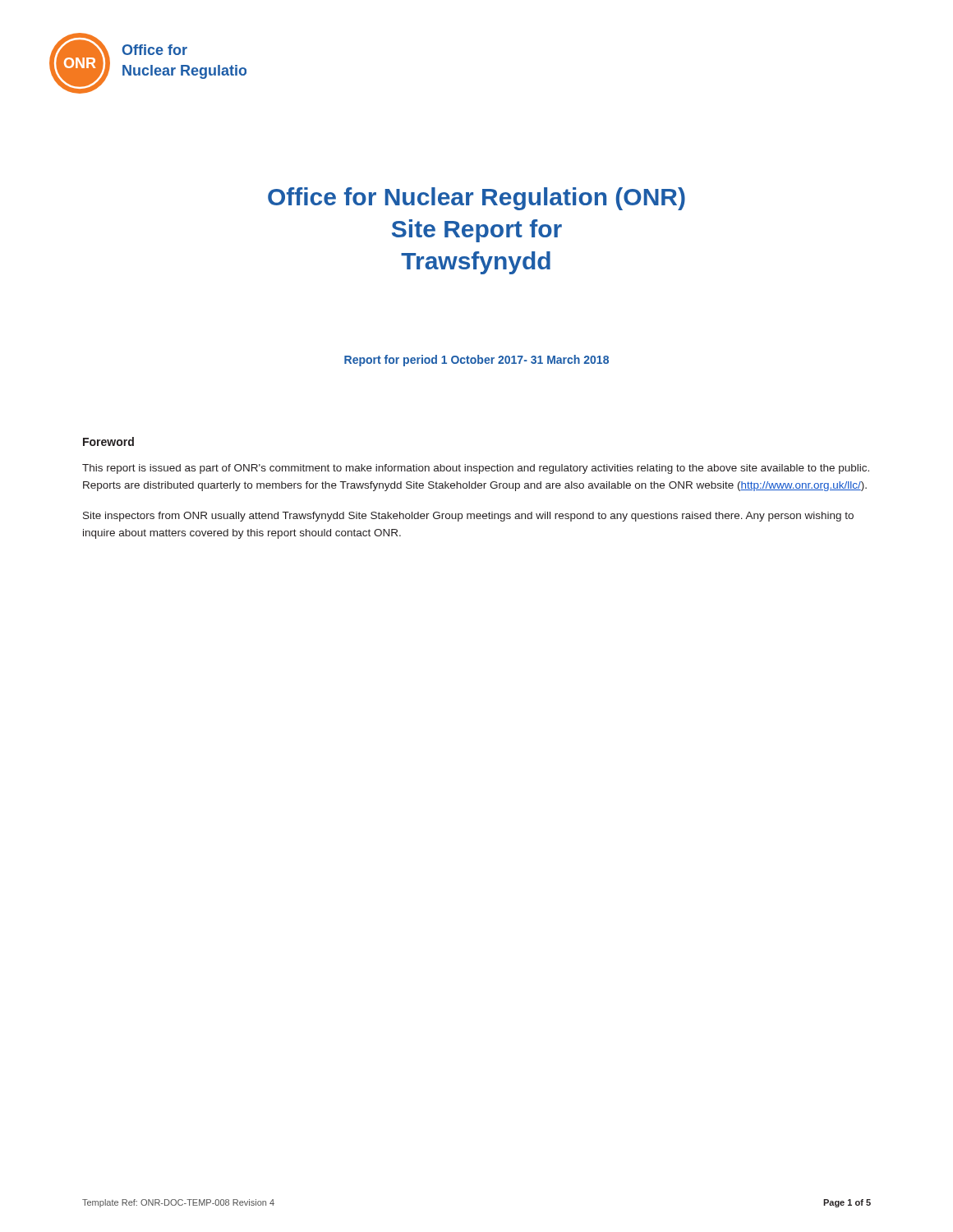
Task: Click on the text block that reads "Report for period 1 October"
Action: 476,360
